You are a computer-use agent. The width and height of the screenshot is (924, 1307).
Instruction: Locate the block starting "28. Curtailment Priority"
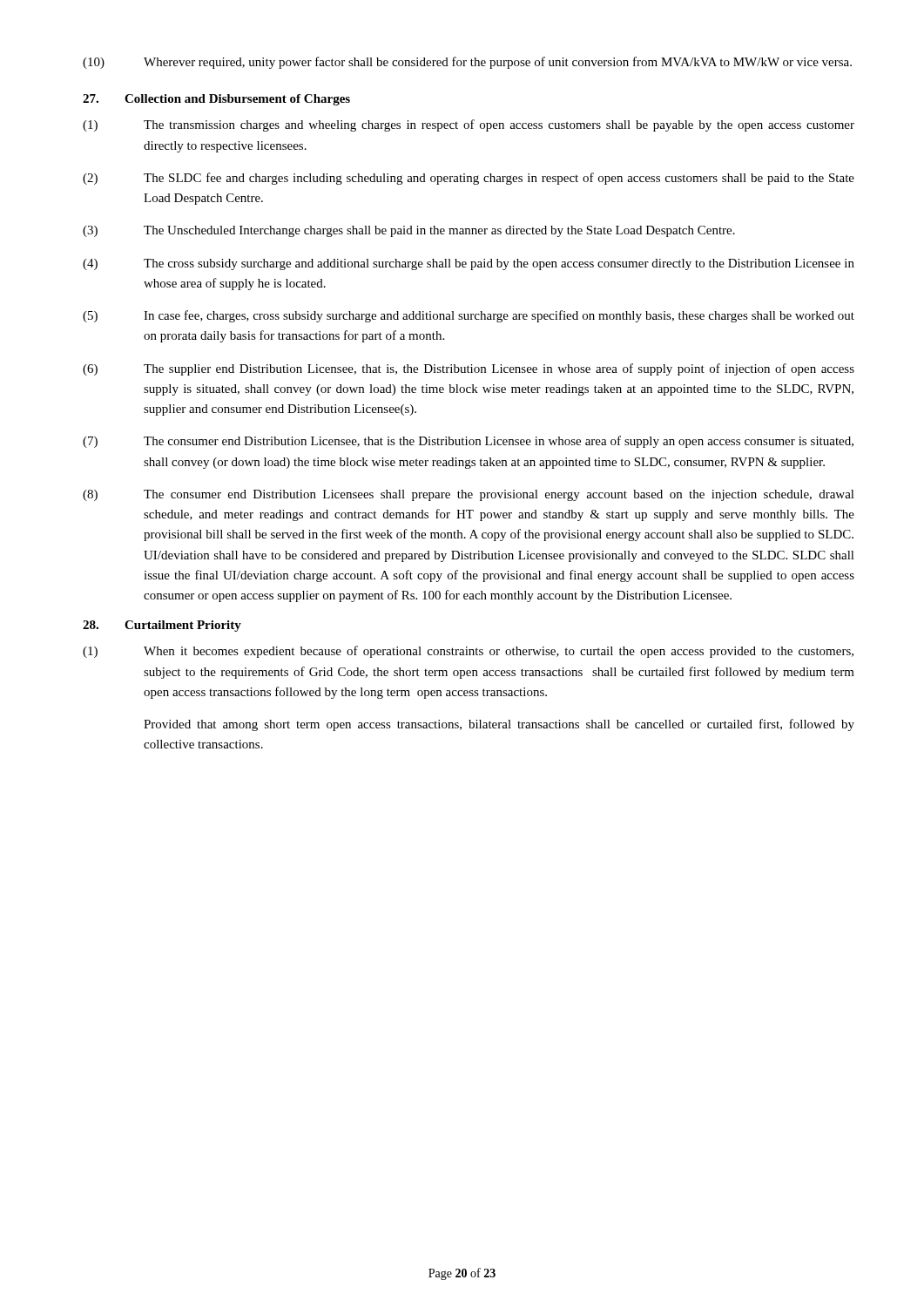pyautogui.click(x=162, y=625)
